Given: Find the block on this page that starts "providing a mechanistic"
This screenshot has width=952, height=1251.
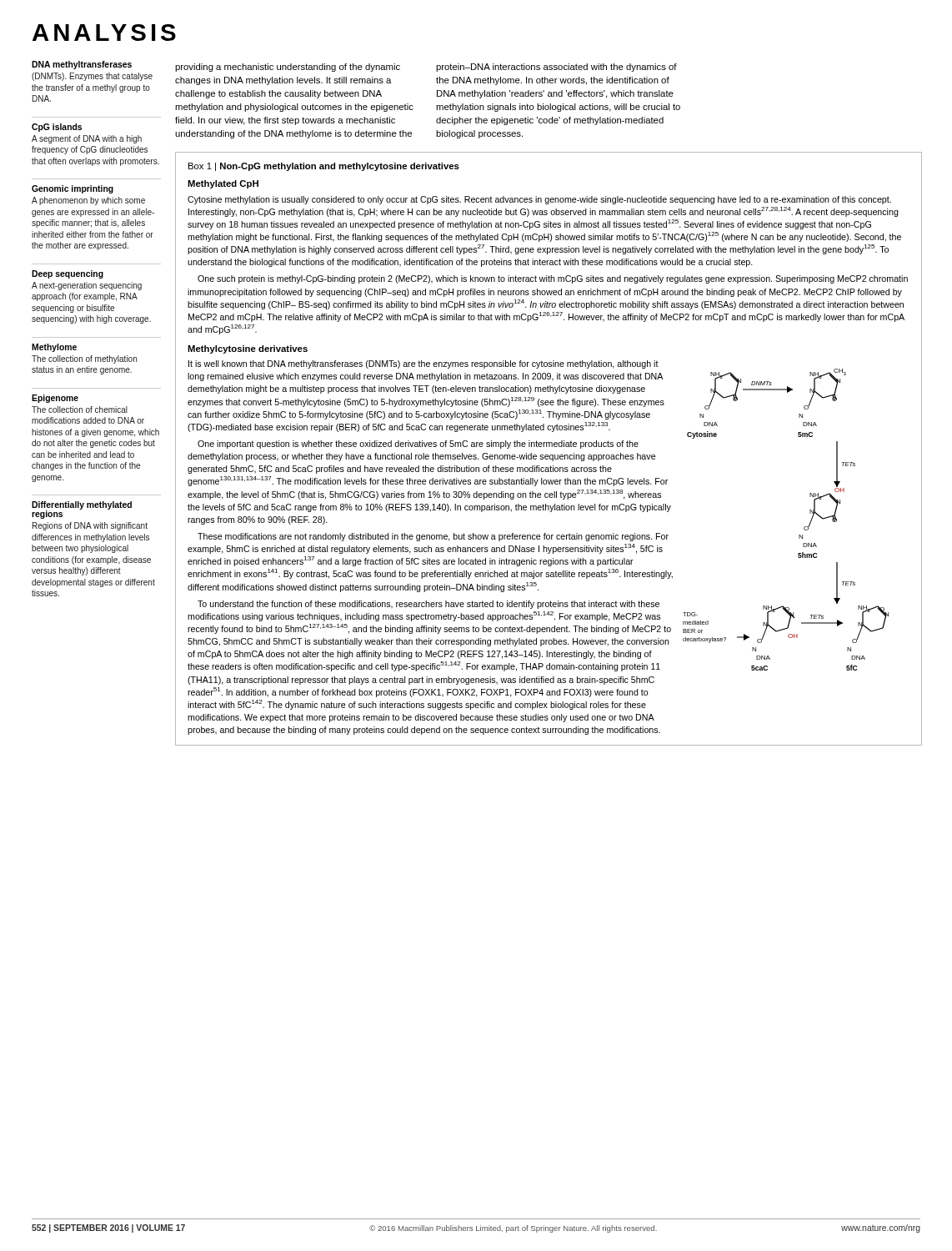Looking at the screenshot, I should coord(294,100).
